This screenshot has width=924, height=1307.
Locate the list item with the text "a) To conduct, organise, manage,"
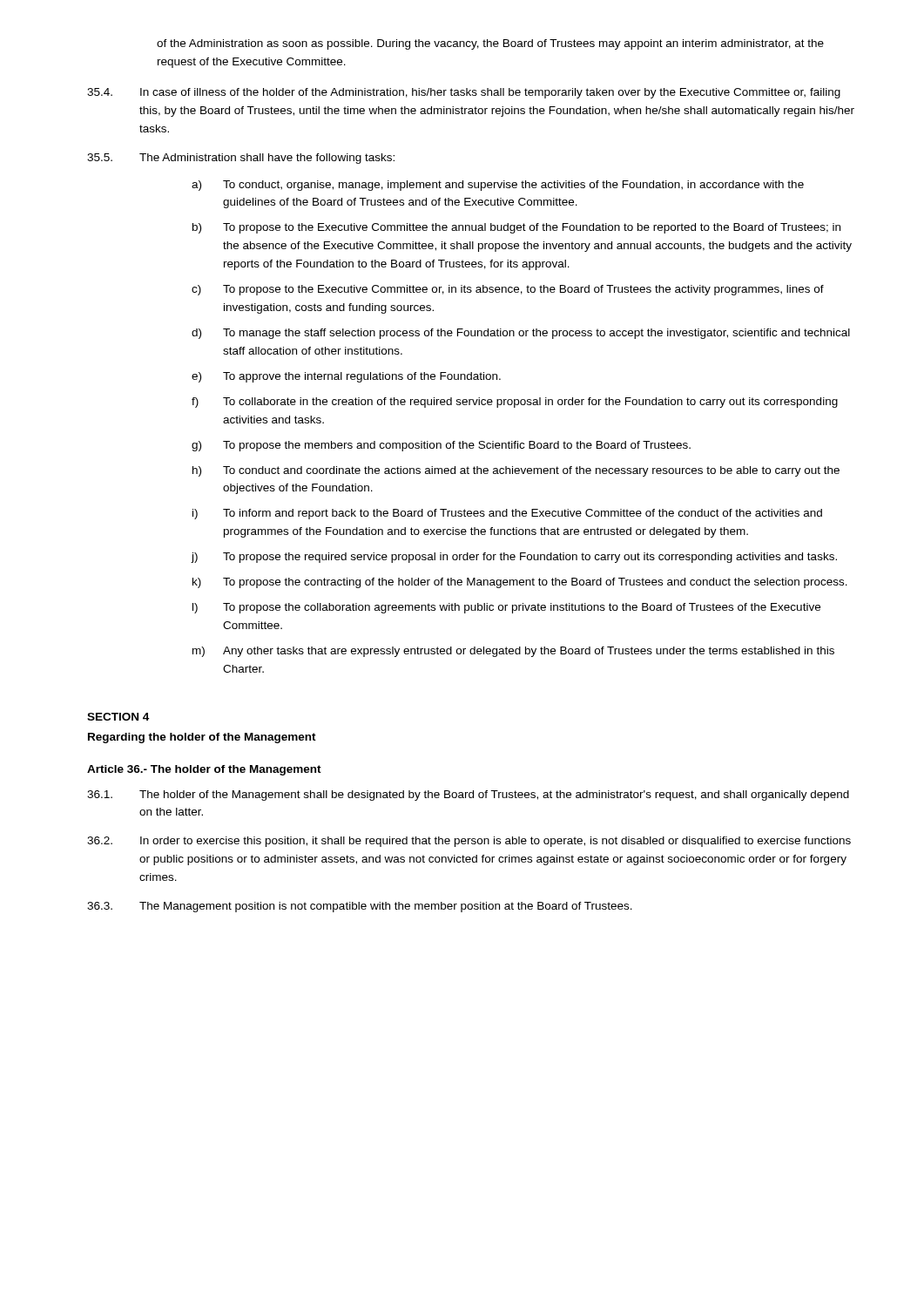tap(523, 194)
